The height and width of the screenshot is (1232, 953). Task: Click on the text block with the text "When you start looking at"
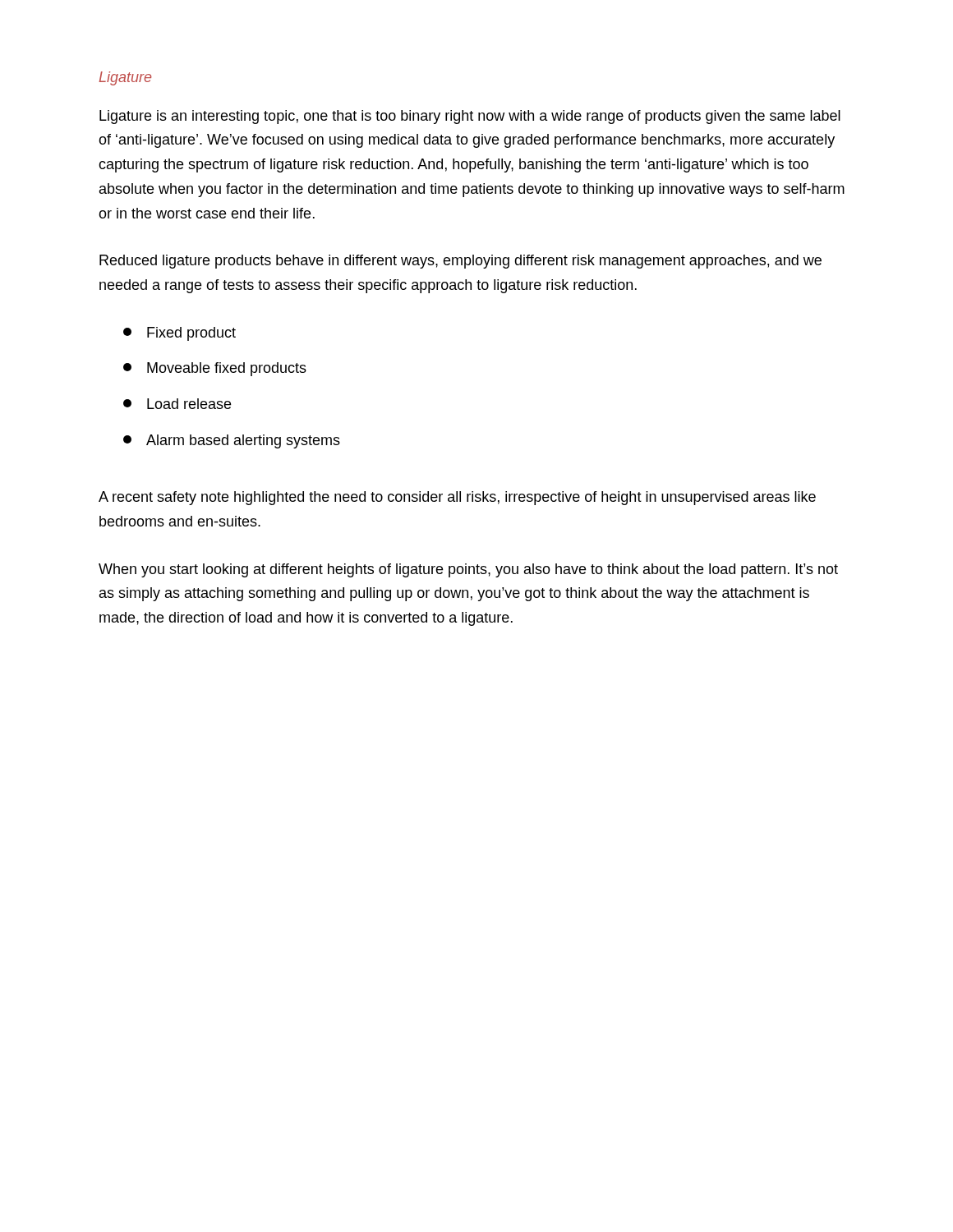[x=468, y=593]
